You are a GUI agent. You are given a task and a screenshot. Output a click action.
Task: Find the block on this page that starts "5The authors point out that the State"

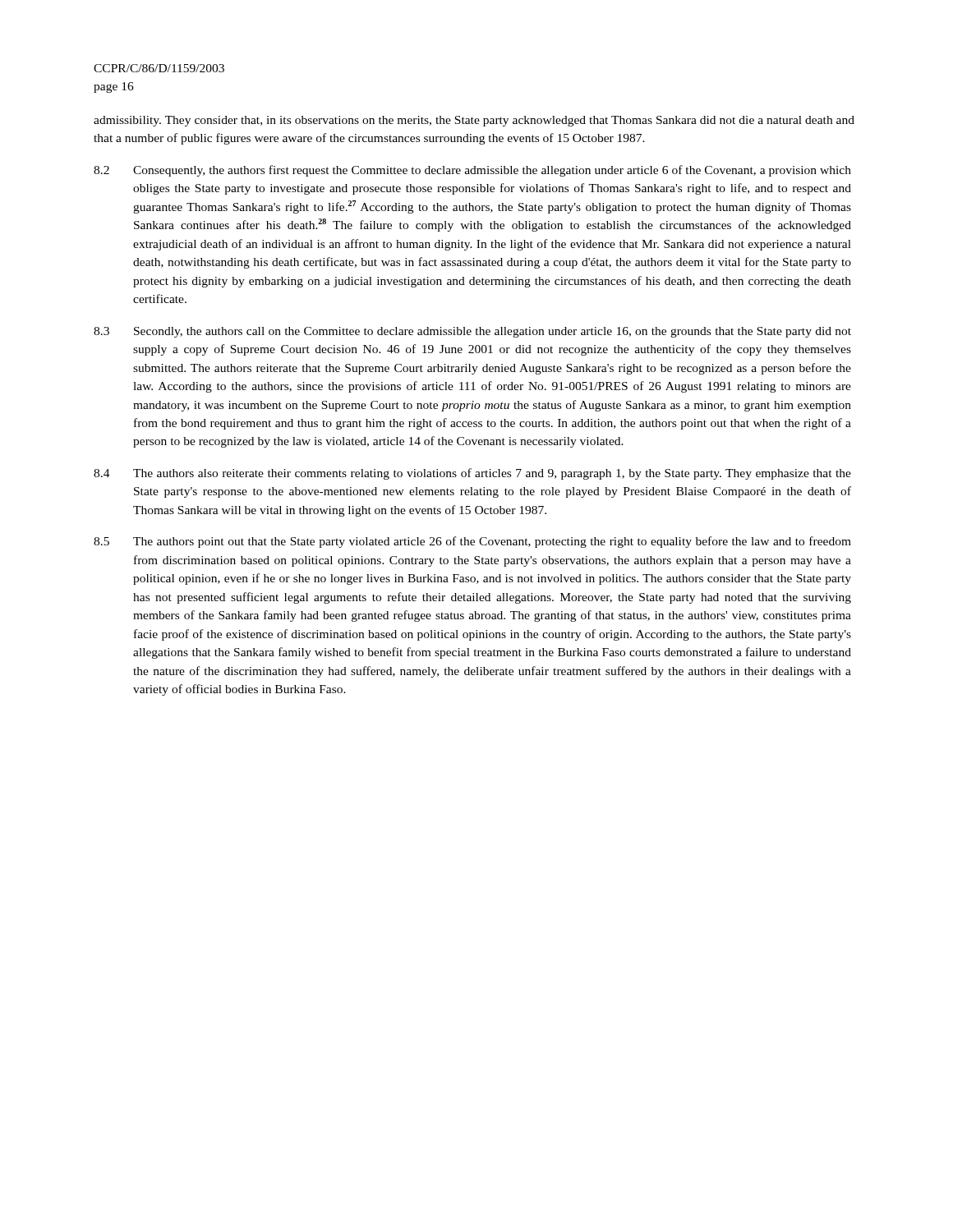(474, 616)
